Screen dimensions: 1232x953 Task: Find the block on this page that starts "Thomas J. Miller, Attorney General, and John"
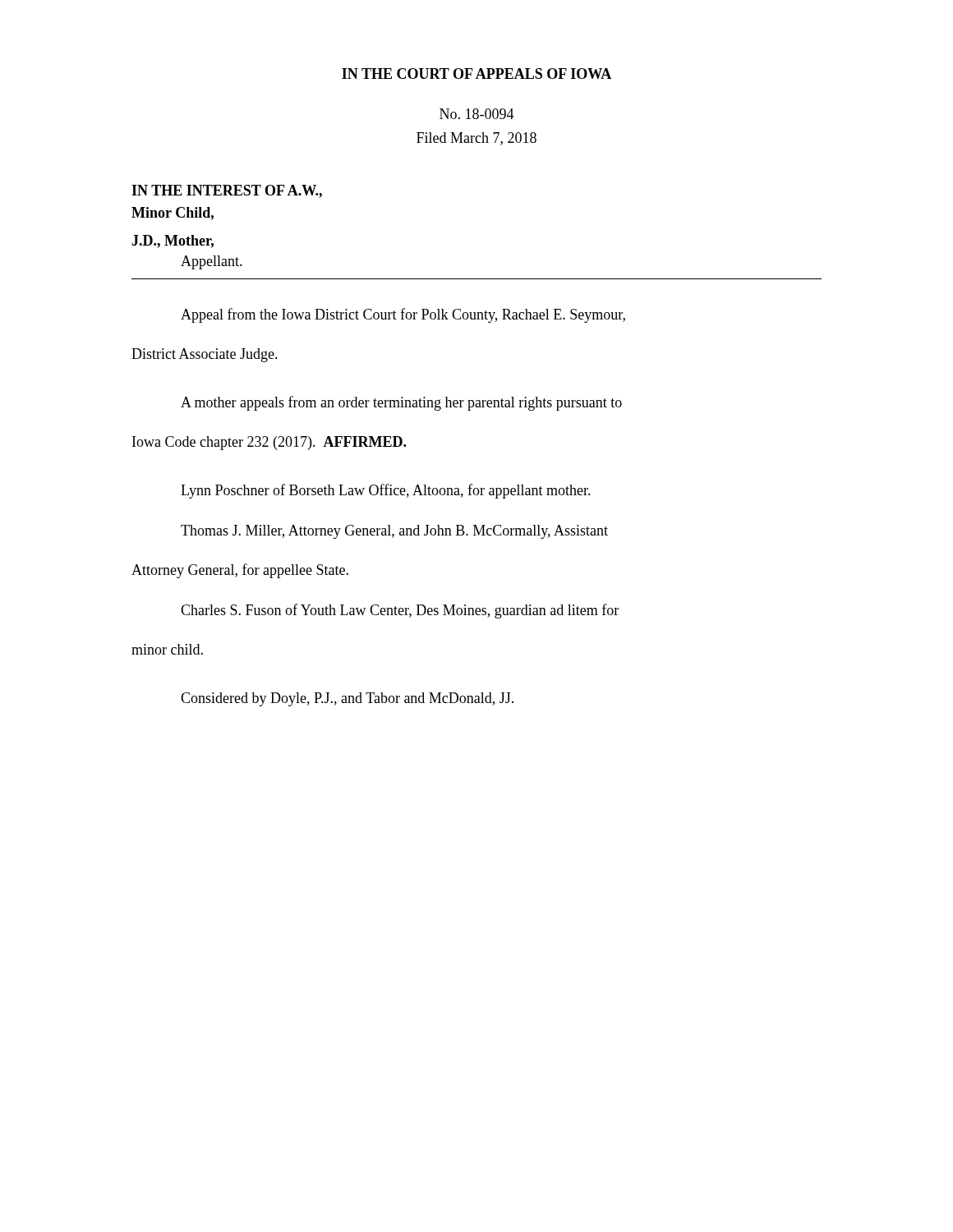click(394, 532)
